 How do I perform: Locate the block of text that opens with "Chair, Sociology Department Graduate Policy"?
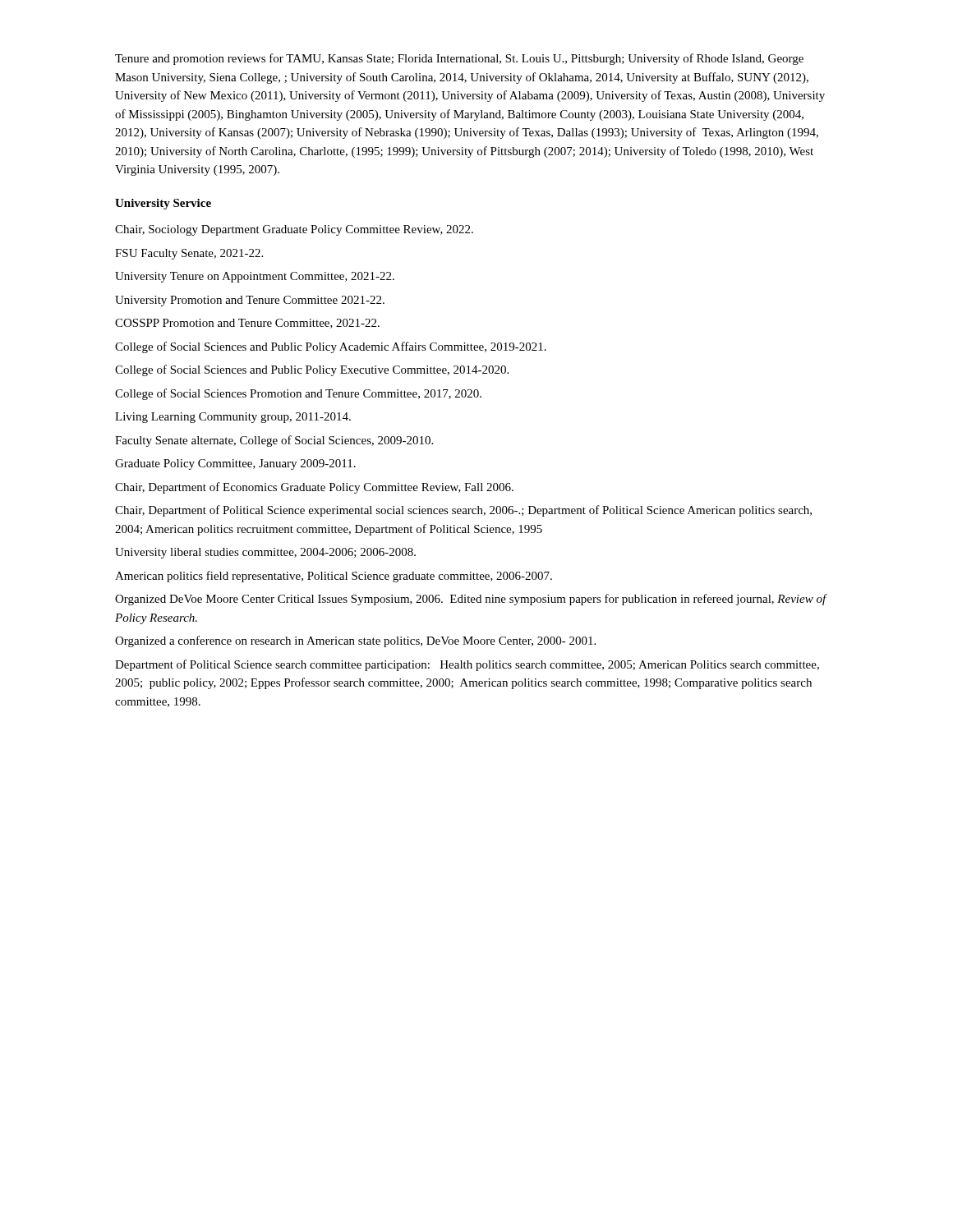tap(294, 229)
